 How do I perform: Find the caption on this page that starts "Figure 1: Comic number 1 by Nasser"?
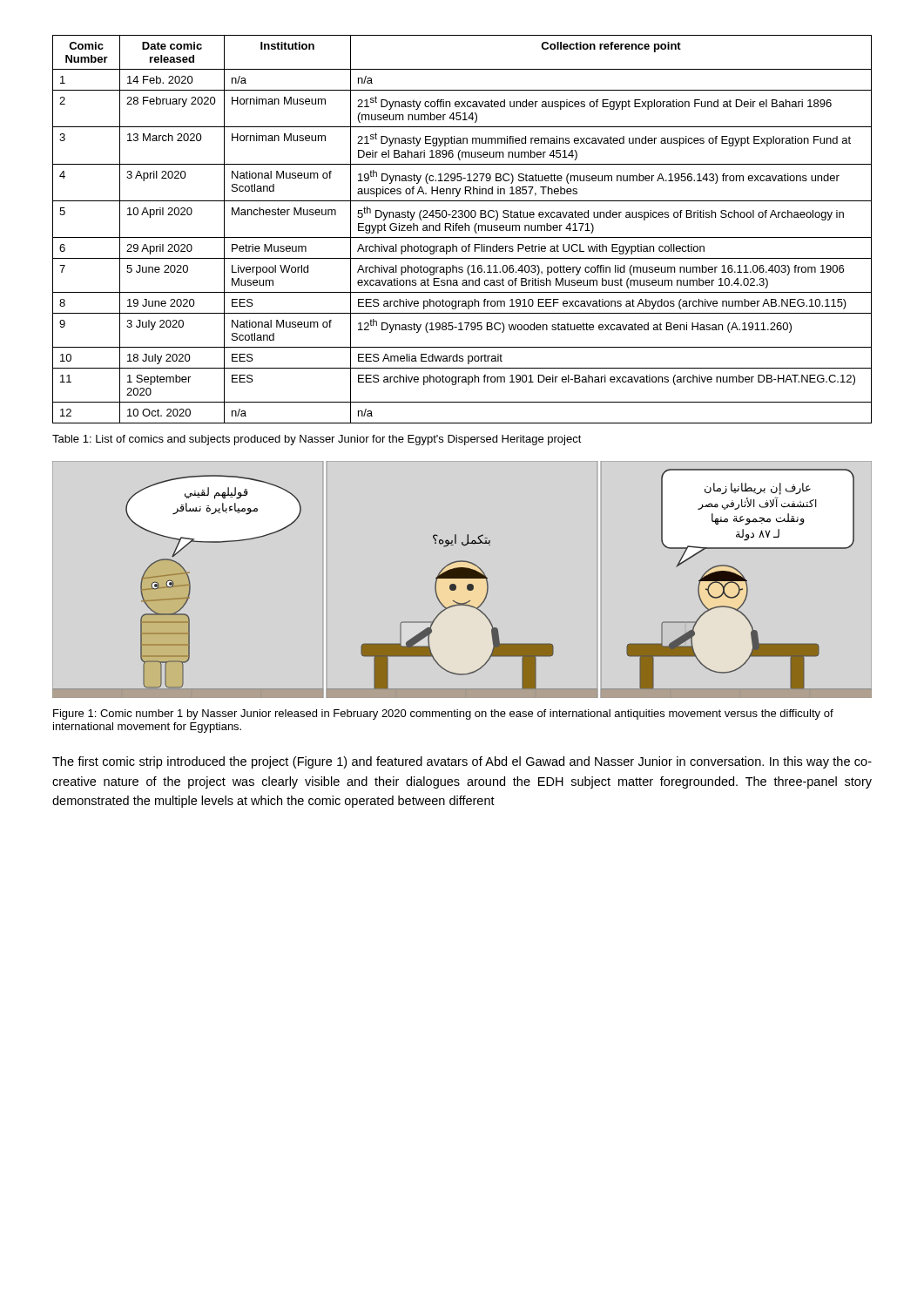coord(443,720)
